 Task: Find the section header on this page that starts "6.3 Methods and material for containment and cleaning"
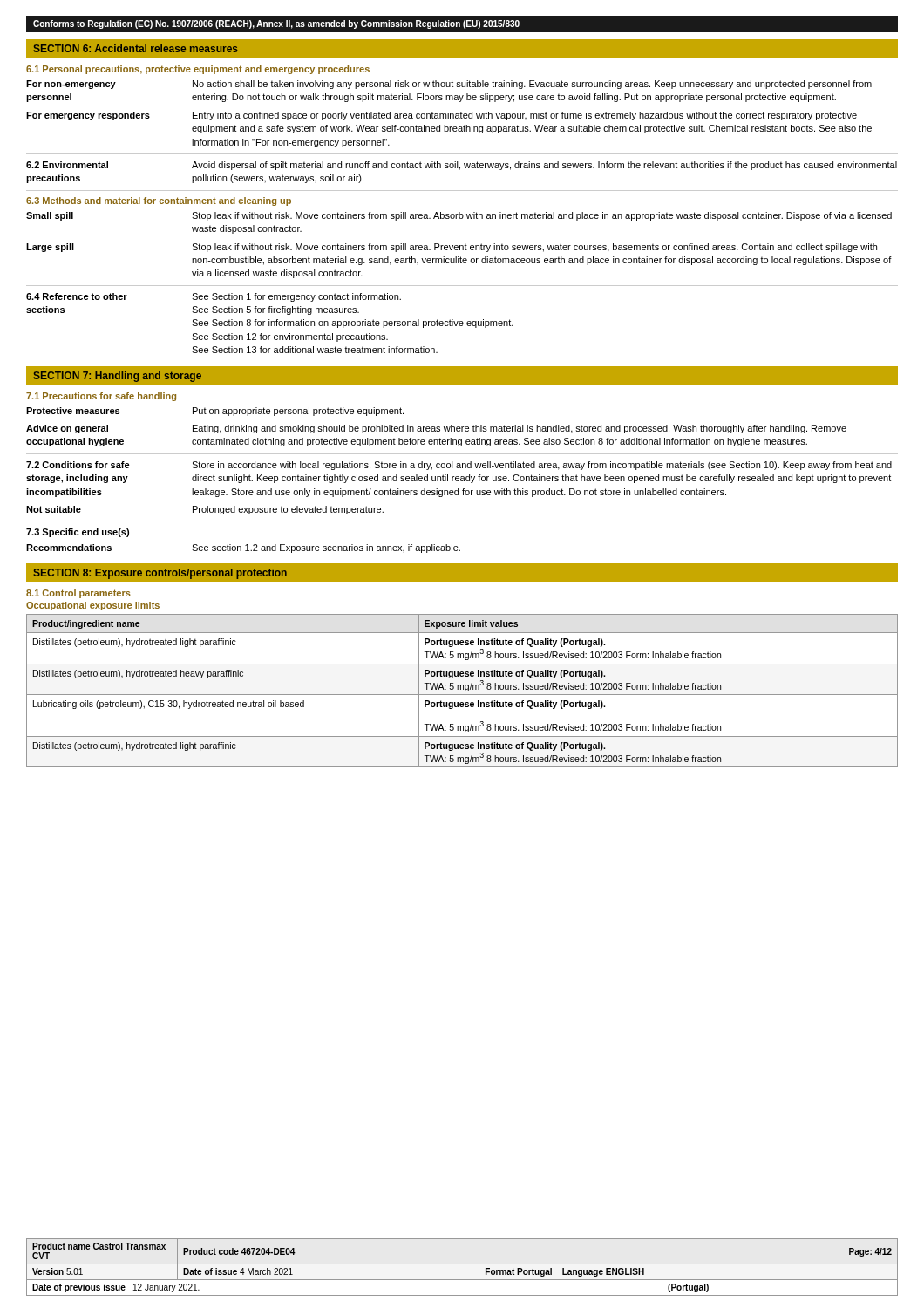pos(159,200)
